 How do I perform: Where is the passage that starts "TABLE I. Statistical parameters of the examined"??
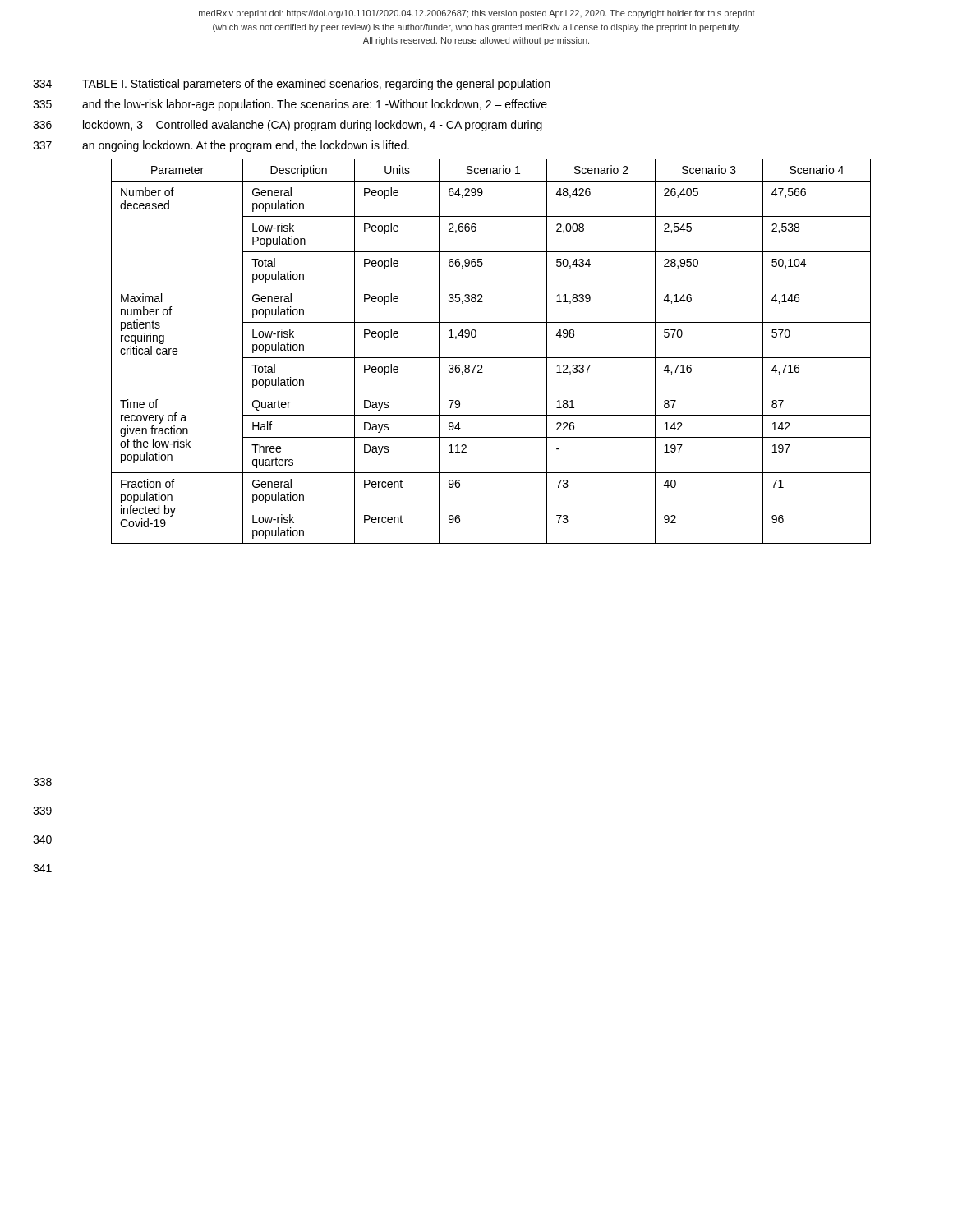[x=485, y=84]
